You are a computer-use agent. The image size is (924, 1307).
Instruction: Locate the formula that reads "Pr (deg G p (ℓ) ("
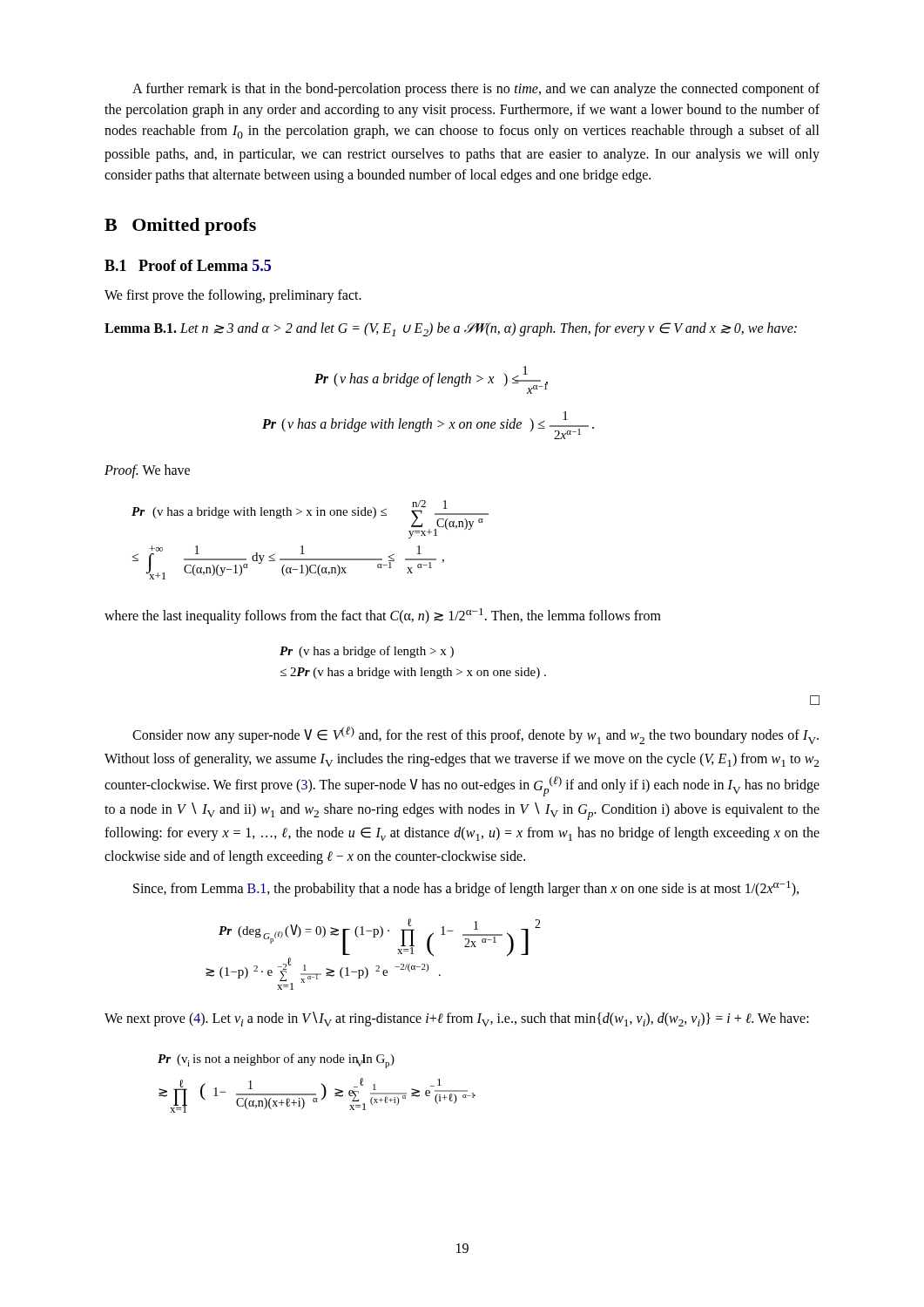[x=462, y=954]
